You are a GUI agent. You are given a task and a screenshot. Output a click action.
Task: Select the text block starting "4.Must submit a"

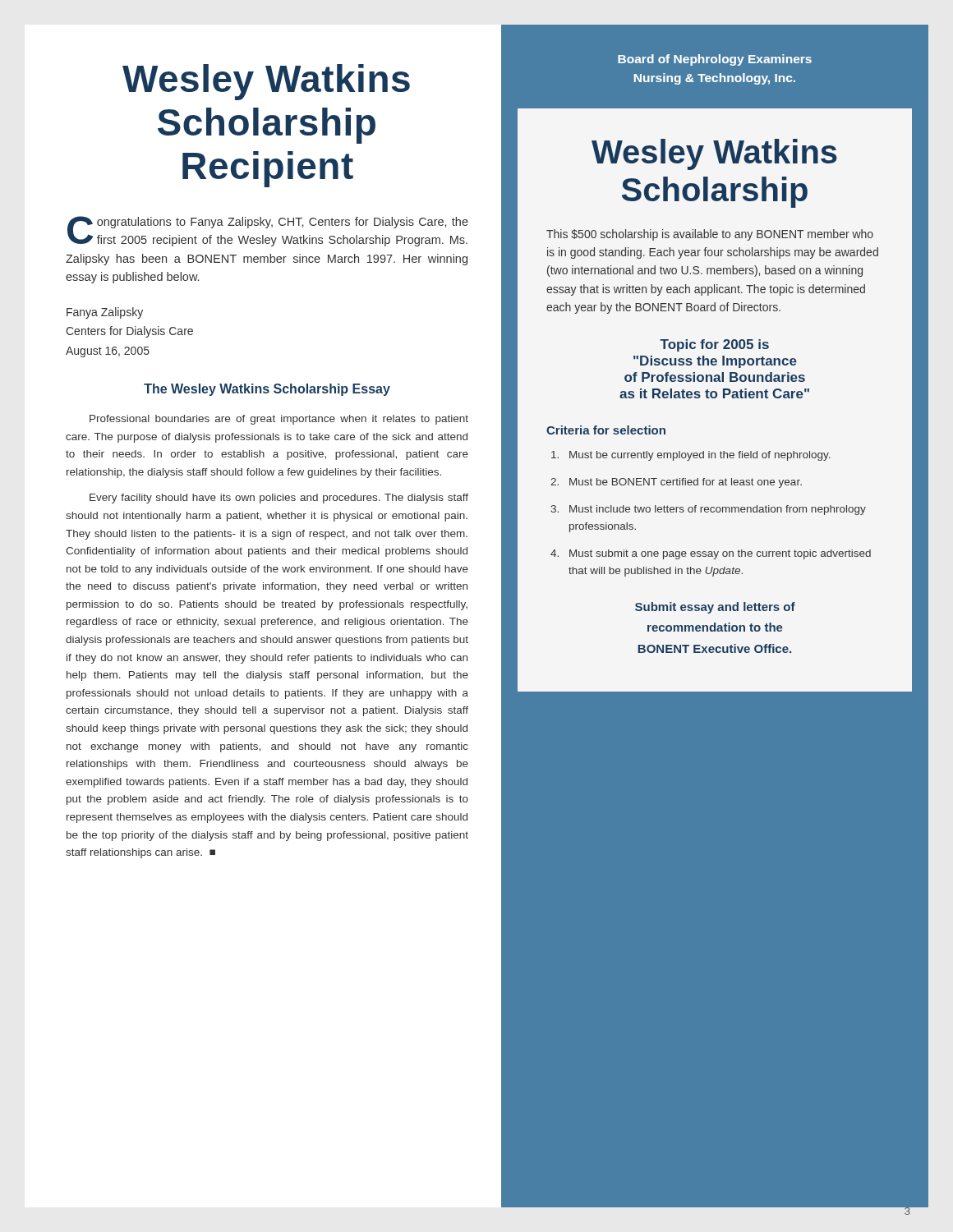pos(717,563)
